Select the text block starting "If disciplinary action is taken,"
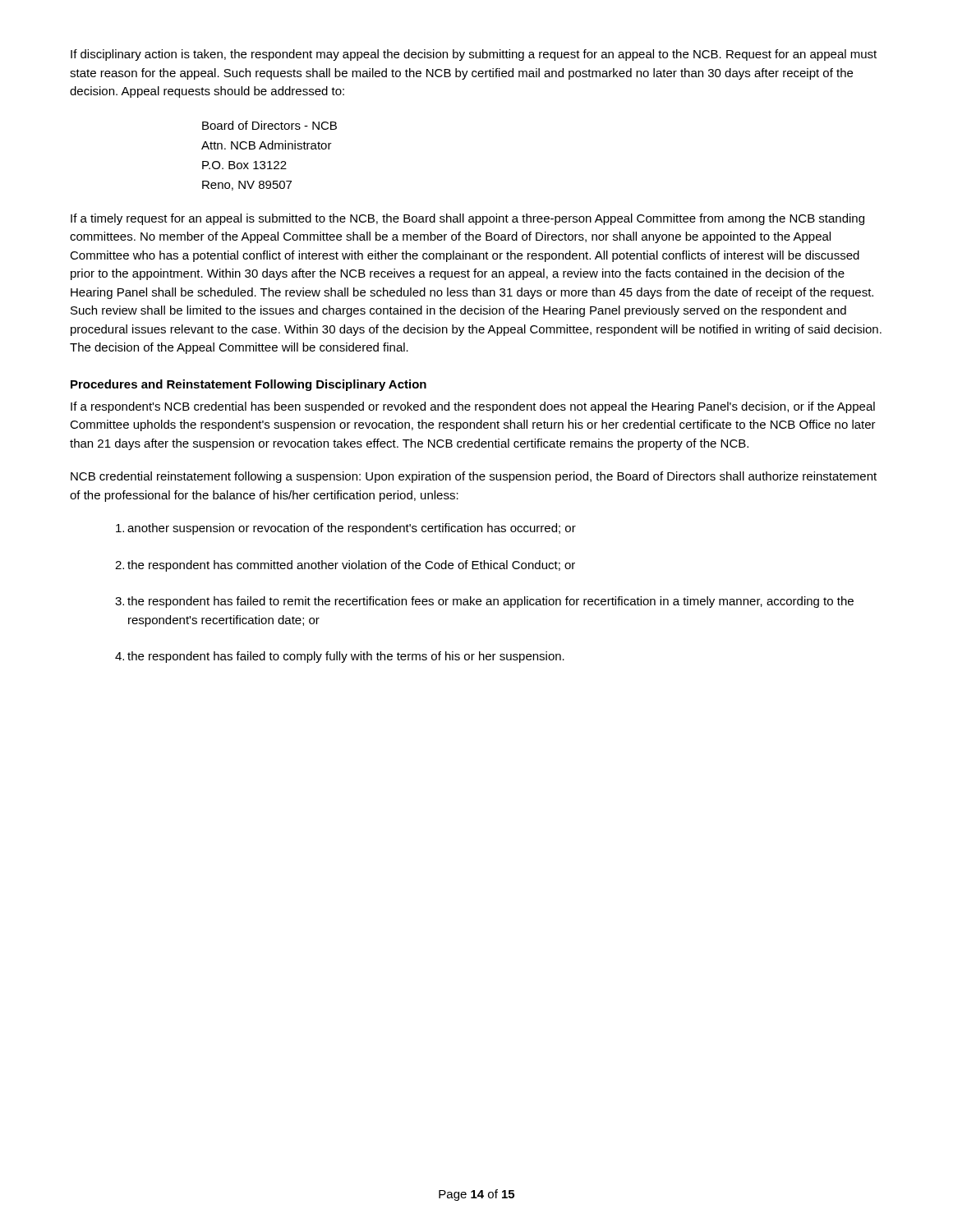 [473, 72]
